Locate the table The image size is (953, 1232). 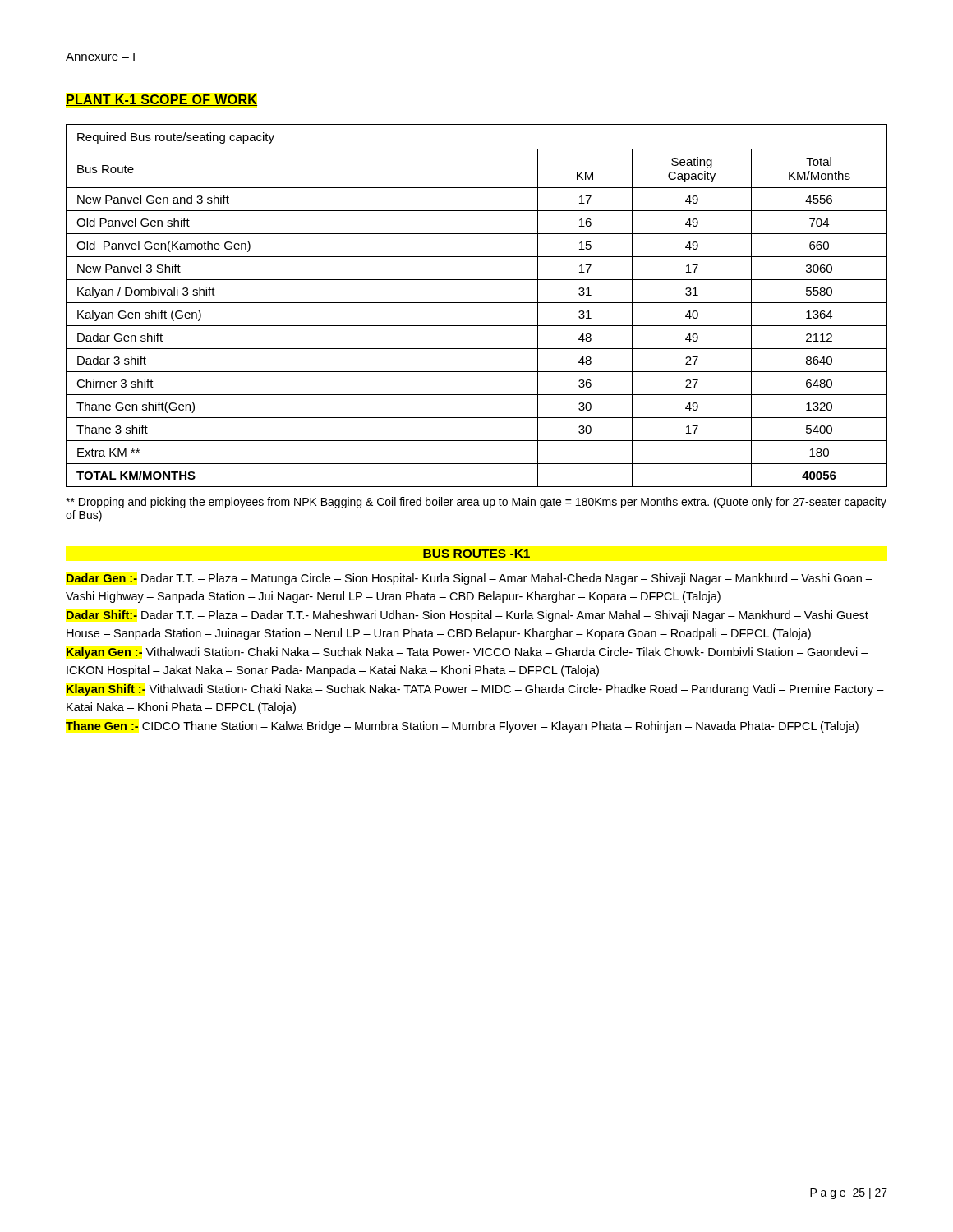point(476,306)
